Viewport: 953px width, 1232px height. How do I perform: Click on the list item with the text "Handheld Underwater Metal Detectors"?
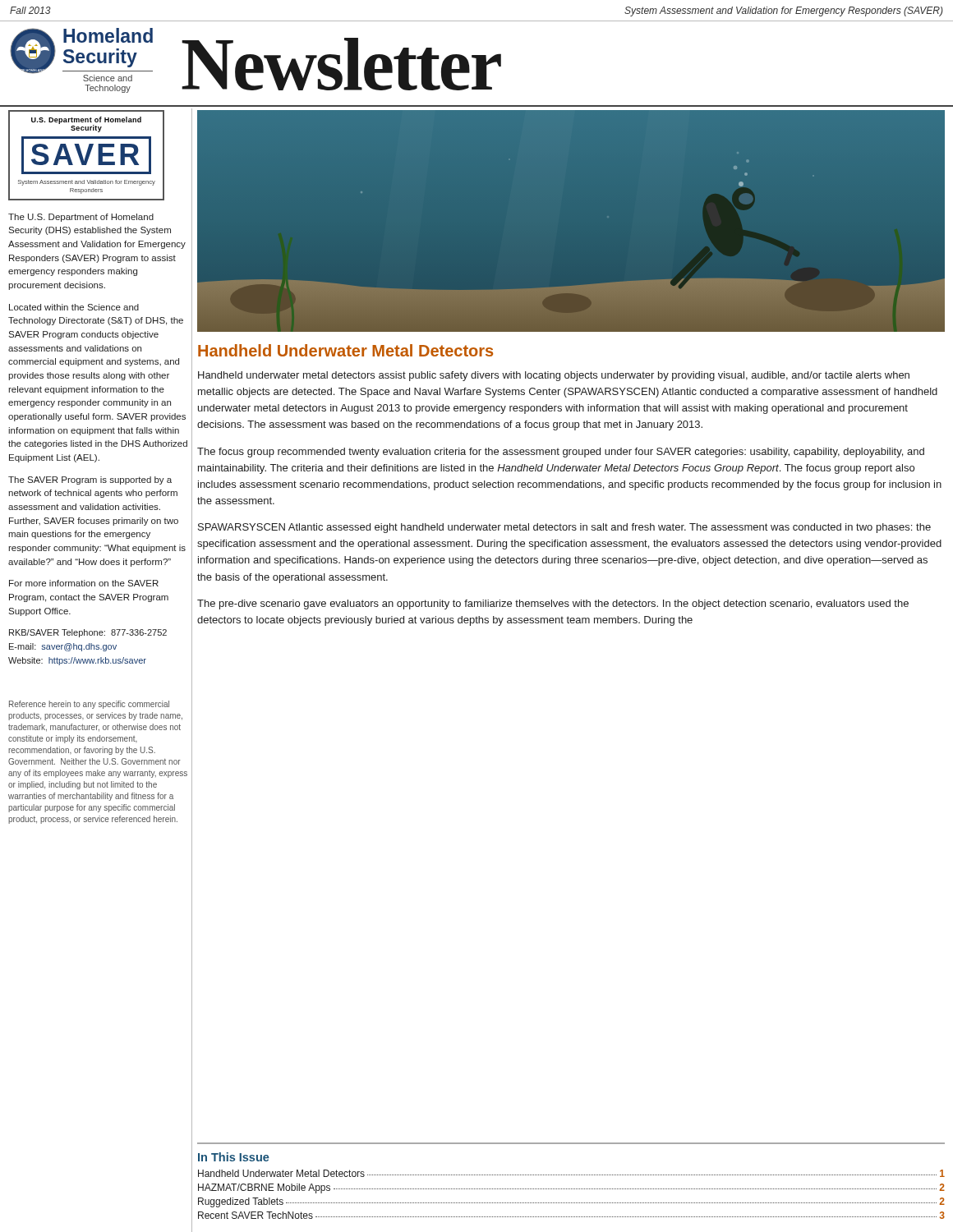571,1174
